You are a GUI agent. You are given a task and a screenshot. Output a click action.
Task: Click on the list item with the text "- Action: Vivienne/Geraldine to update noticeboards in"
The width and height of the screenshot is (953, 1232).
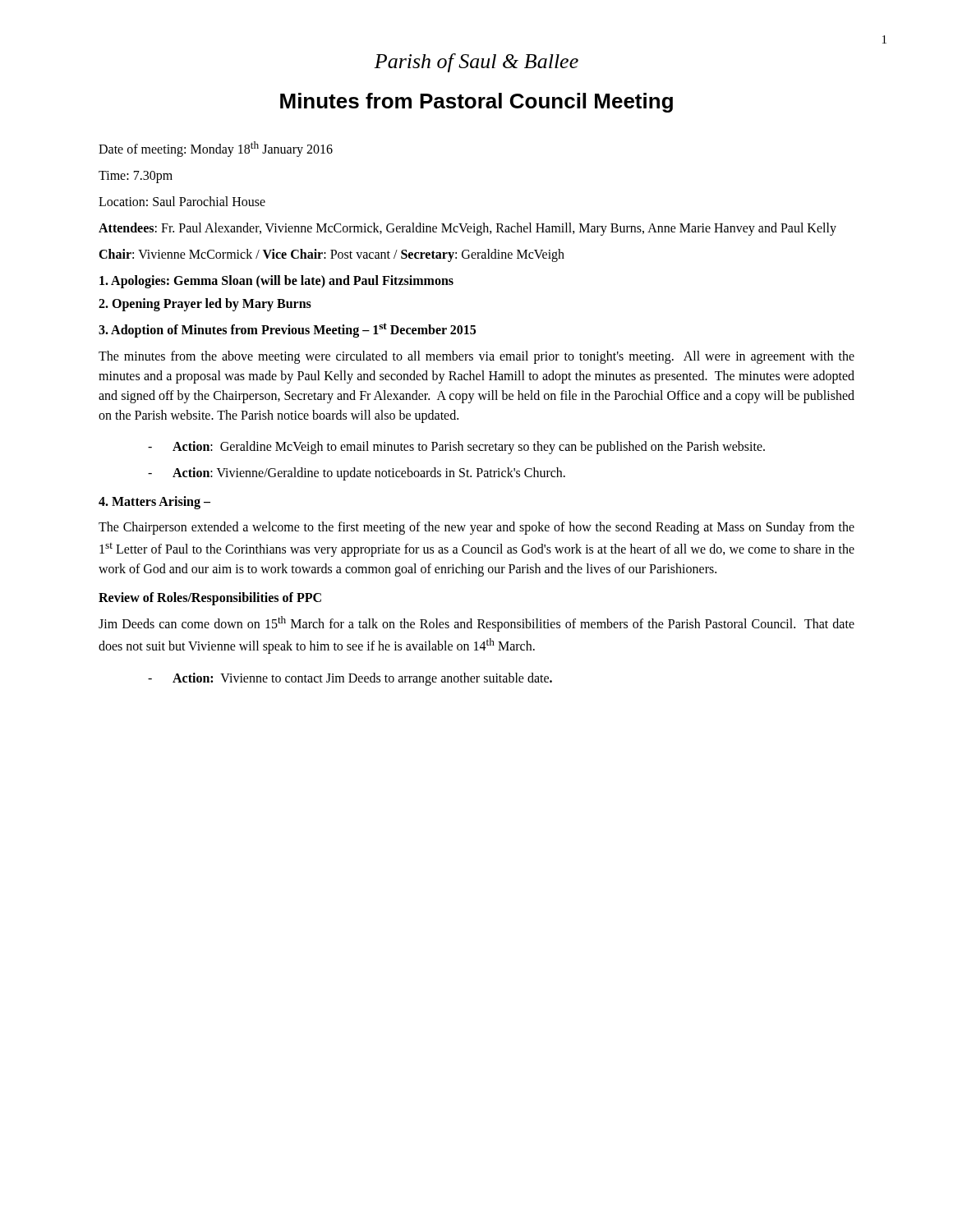coord(357,473)
